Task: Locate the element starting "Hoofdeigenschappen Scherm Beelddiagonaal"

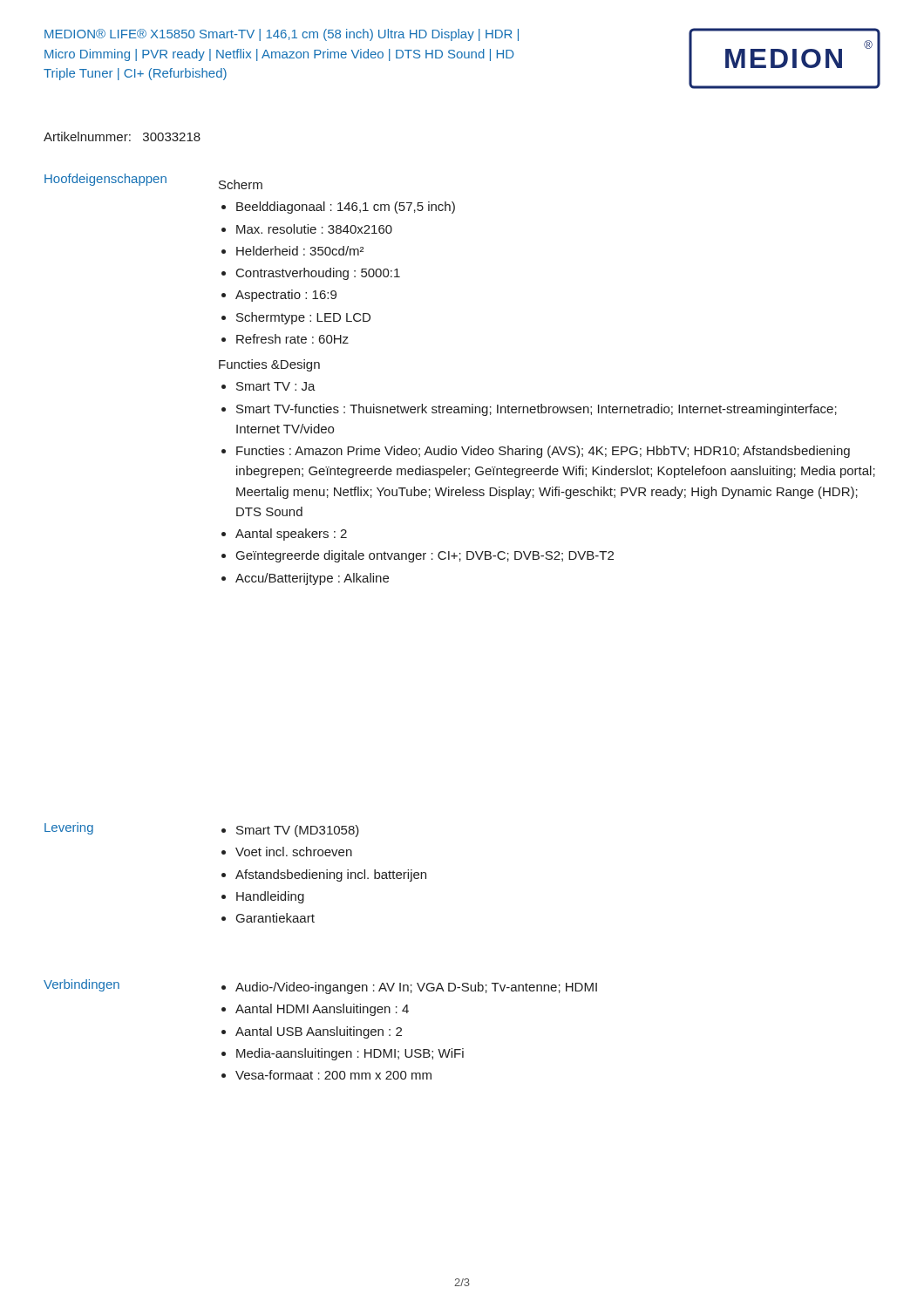Action: click(153, 181)
